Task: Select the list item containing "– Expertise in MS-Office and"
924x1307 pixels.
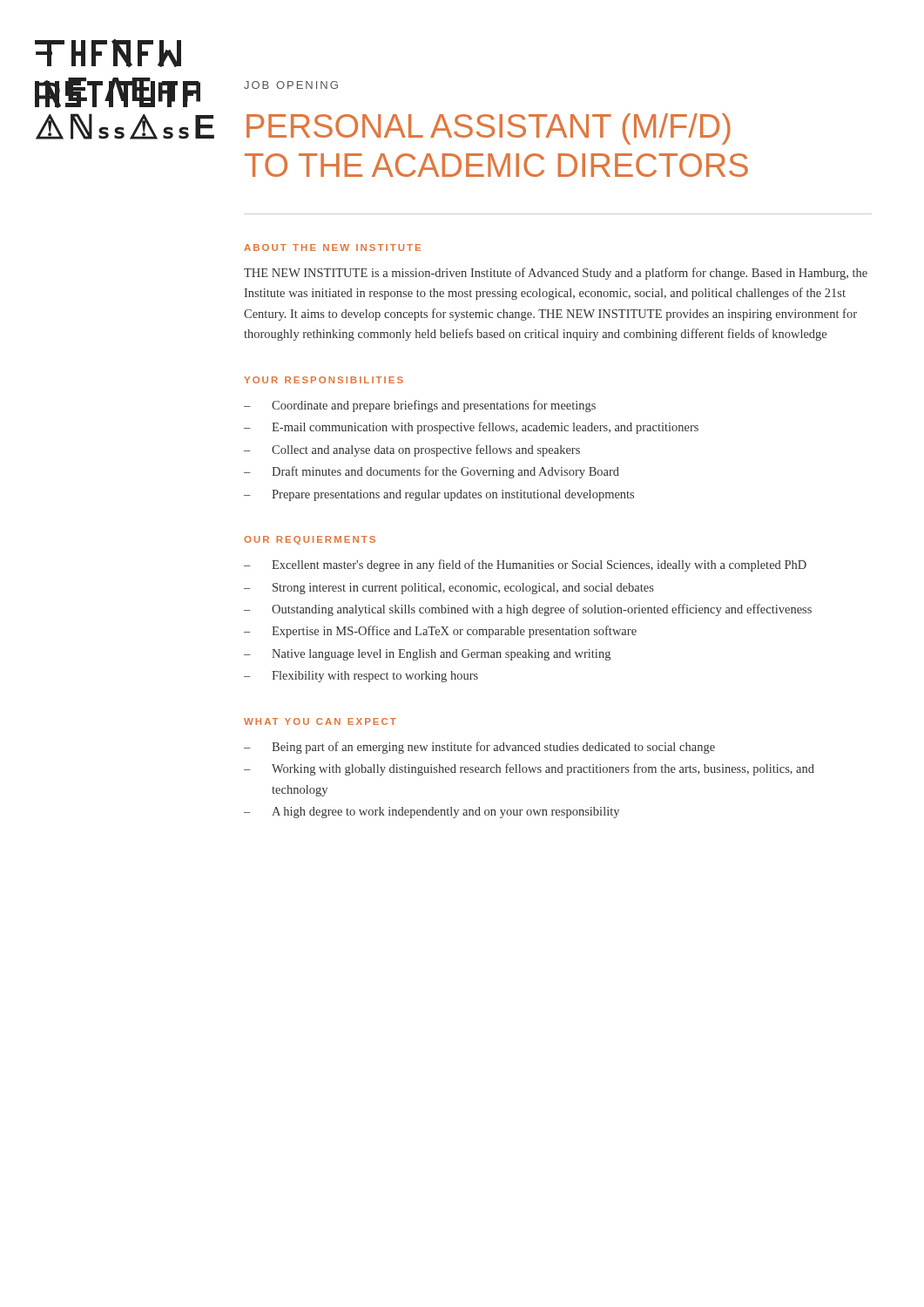Action: coord(558,632)
